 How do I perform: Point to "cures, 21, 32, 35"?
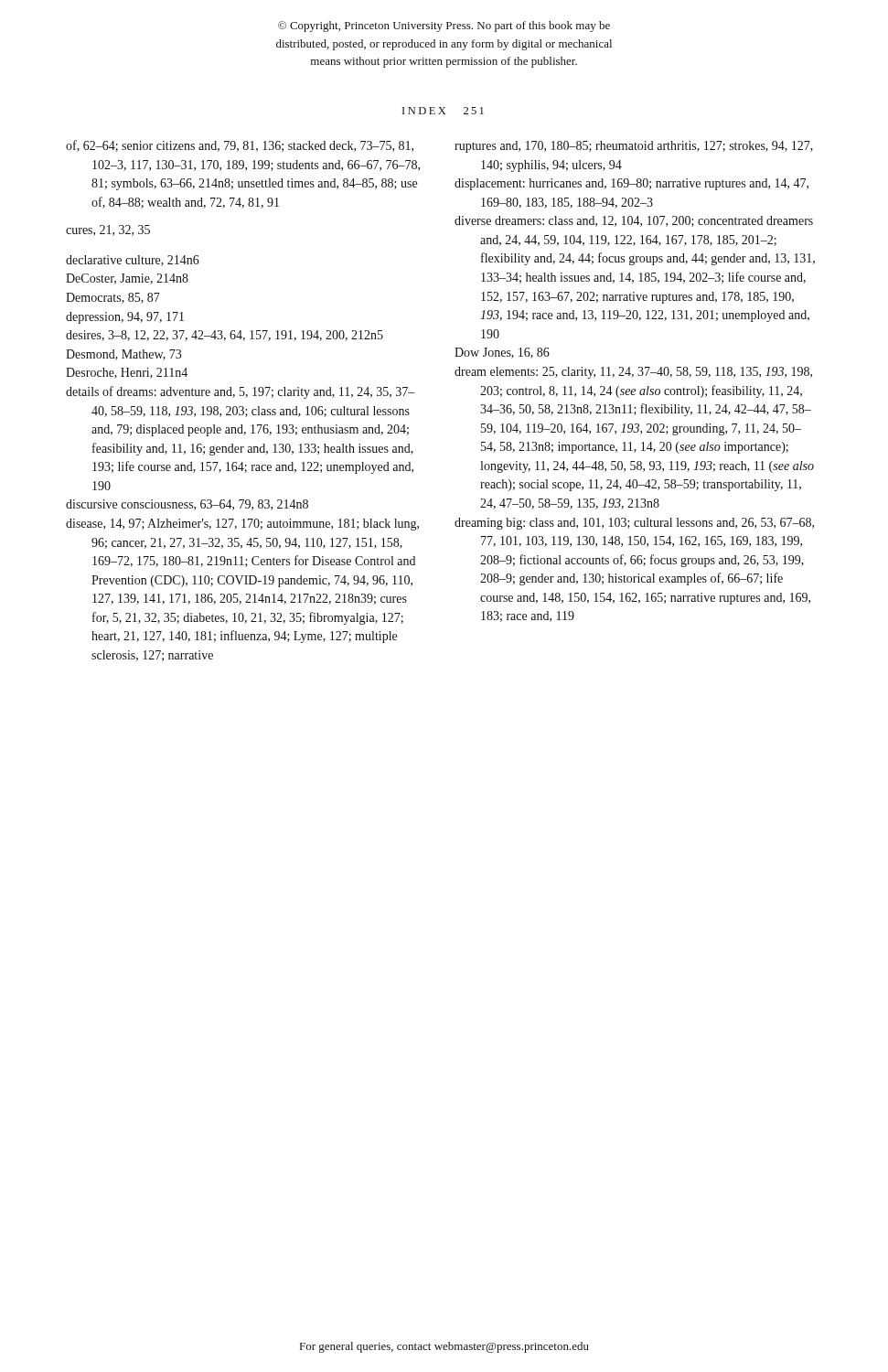pyautogui.click(x=108, y=230)
